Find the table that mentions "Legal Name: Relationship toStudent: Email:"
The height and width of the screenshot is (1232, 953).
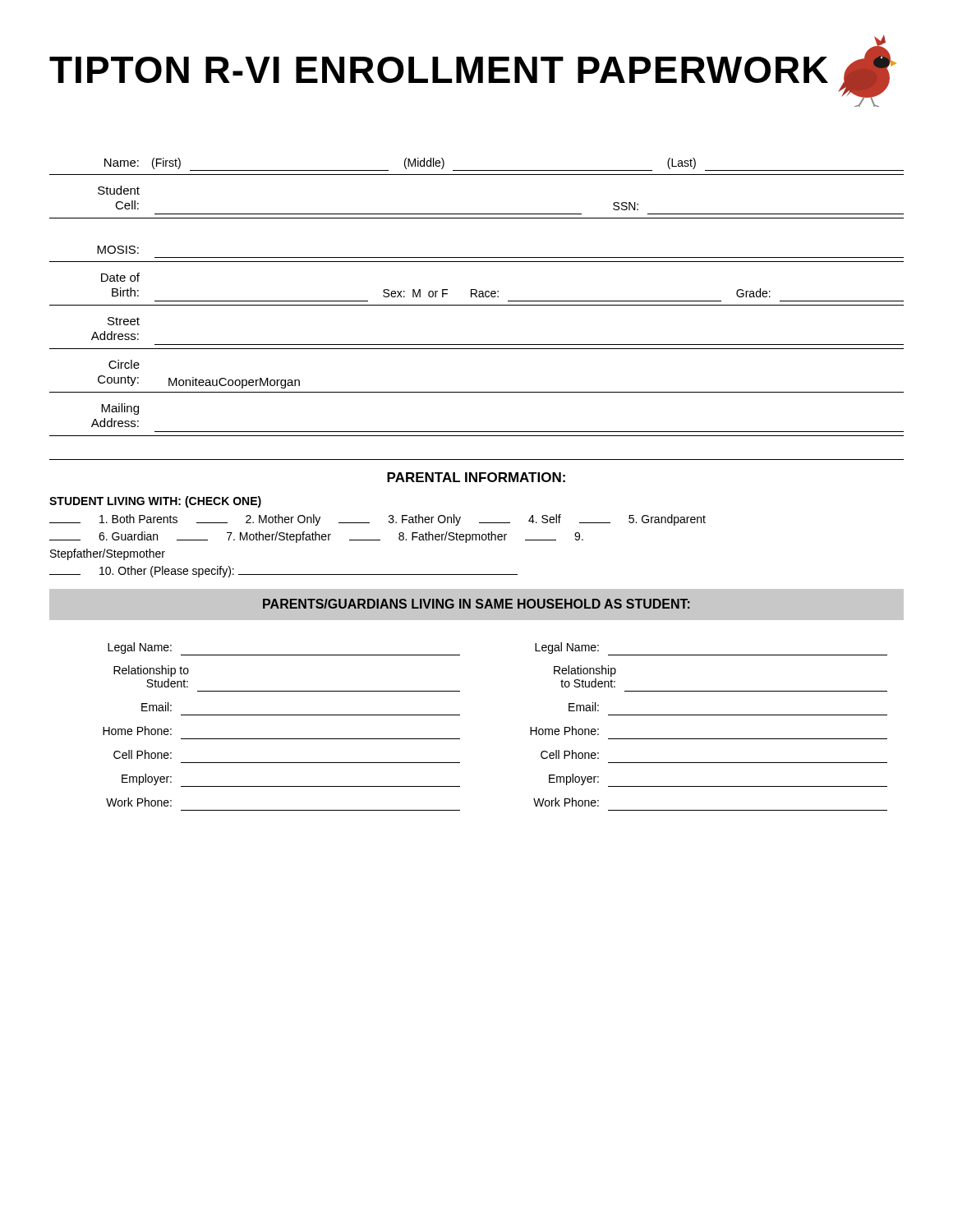coord(476,729)
